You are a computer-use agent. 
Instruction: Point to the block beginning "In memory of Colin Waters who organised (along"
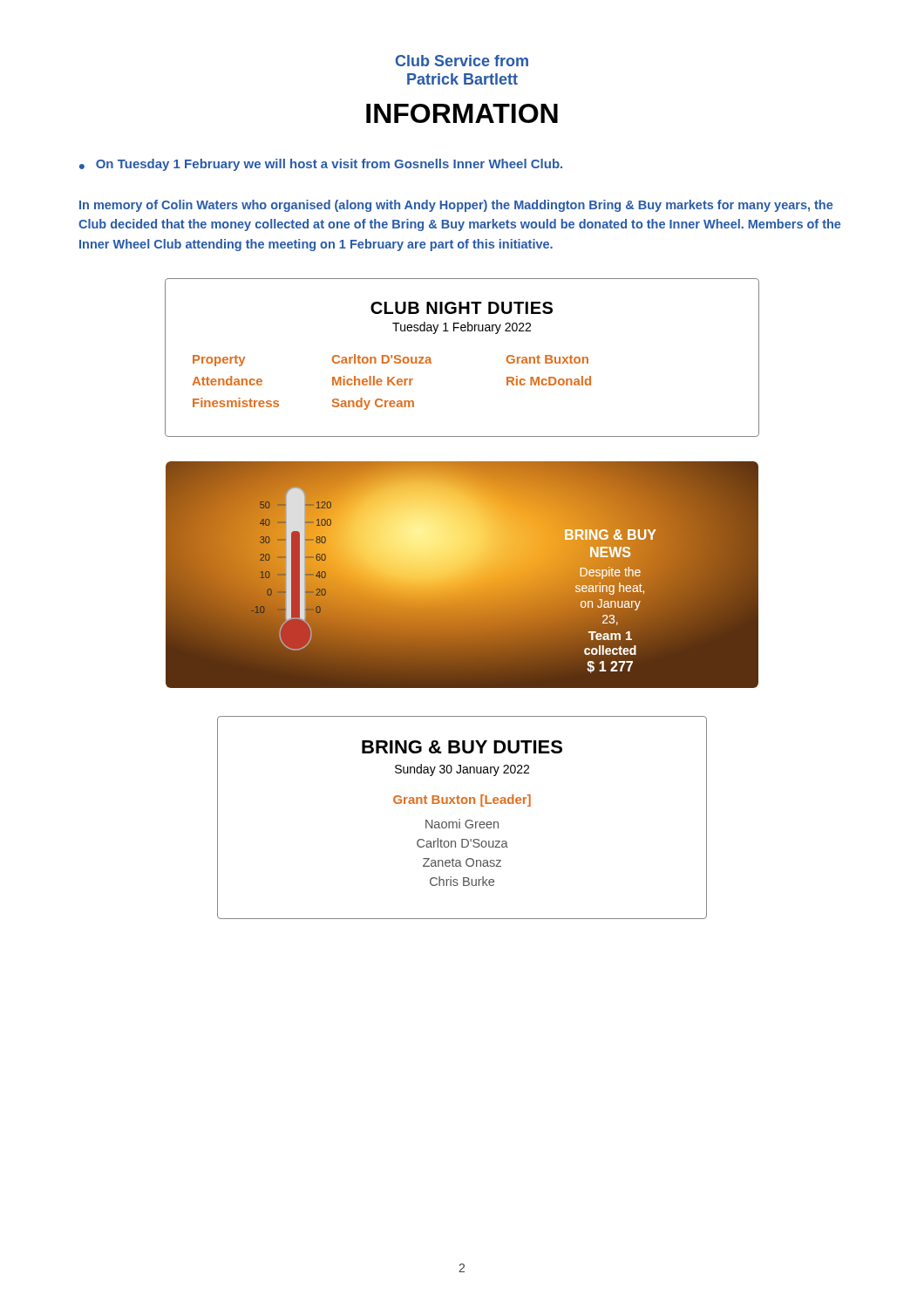click(x=460, y=224)
